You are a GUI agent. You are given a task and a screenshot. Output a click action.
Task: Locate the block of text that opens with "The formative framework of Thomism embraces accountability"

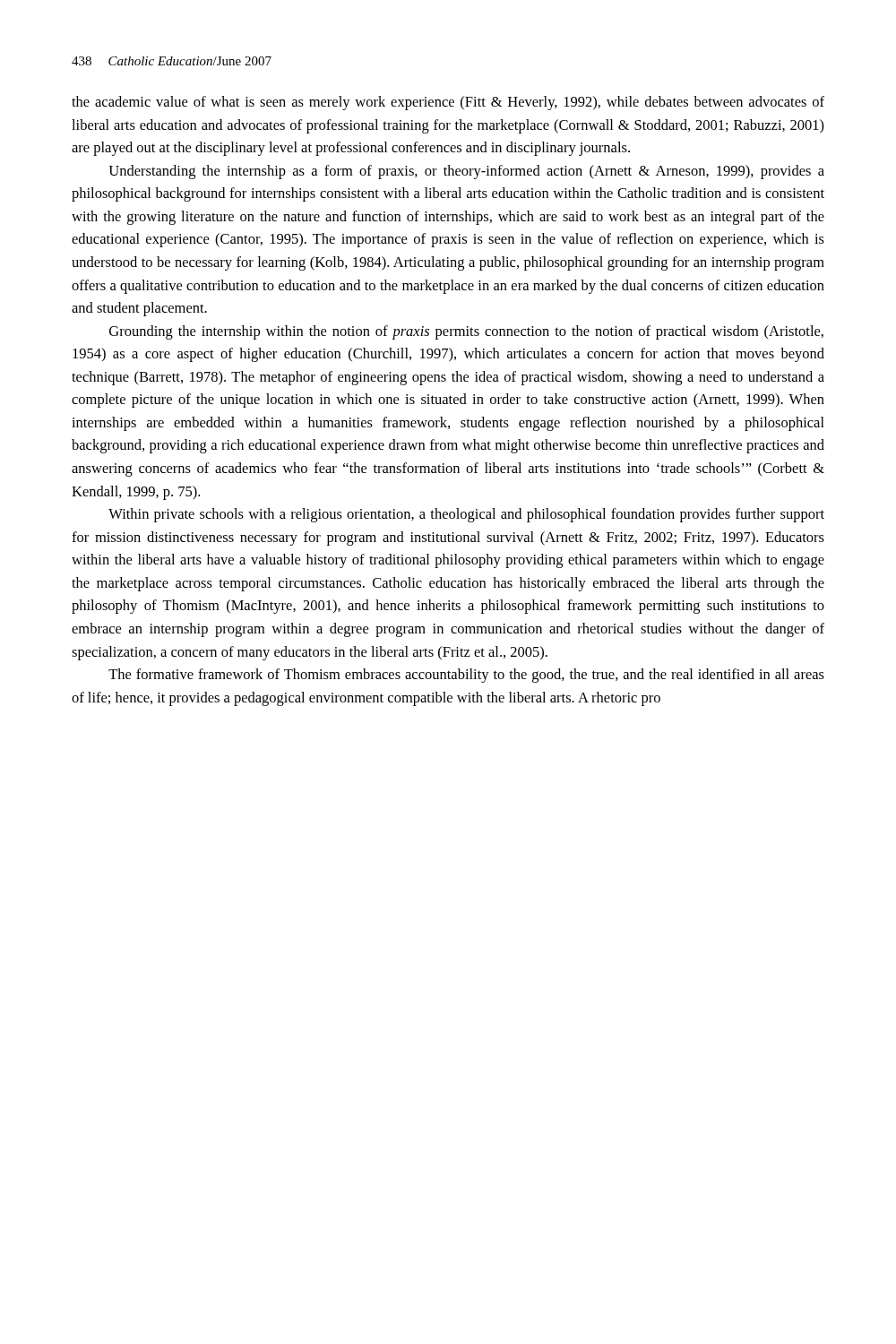click(x=448, y=686)
